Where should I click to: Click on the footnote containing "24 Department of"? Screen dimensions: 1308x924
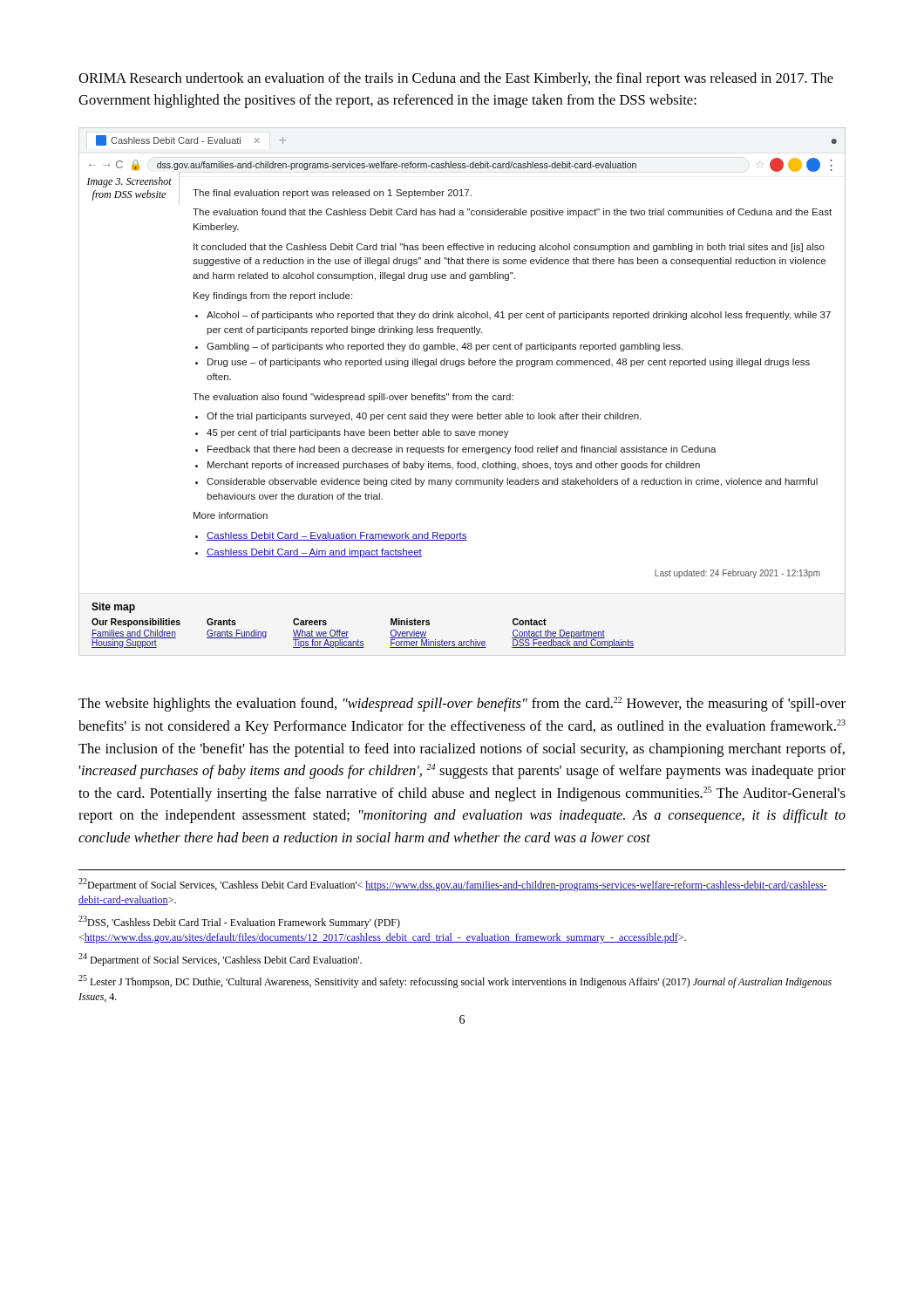[x=220, y=958]
